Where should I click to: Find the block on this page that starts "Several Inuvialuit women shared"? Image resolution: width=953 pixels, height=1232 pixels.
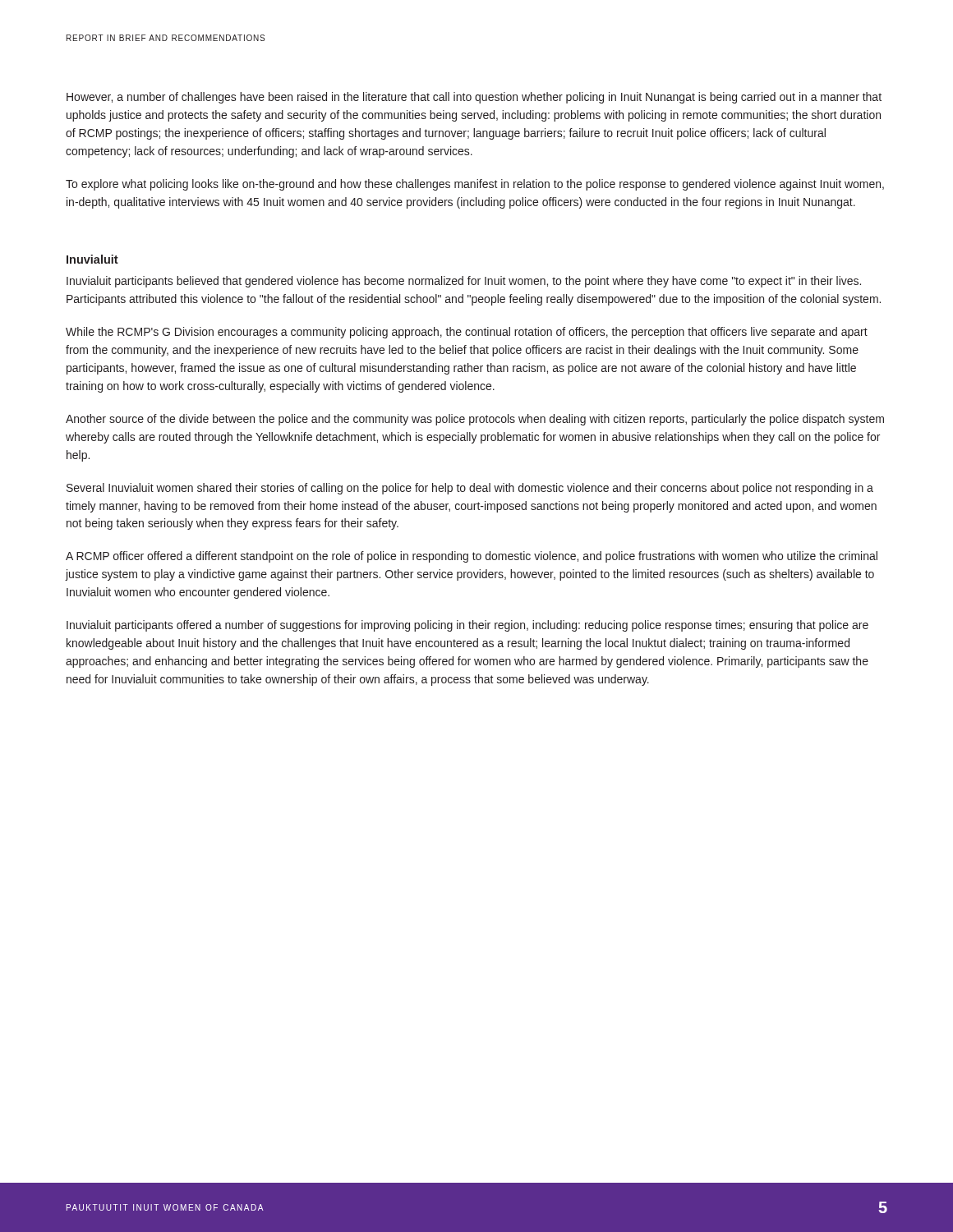(x=471, y=506)
